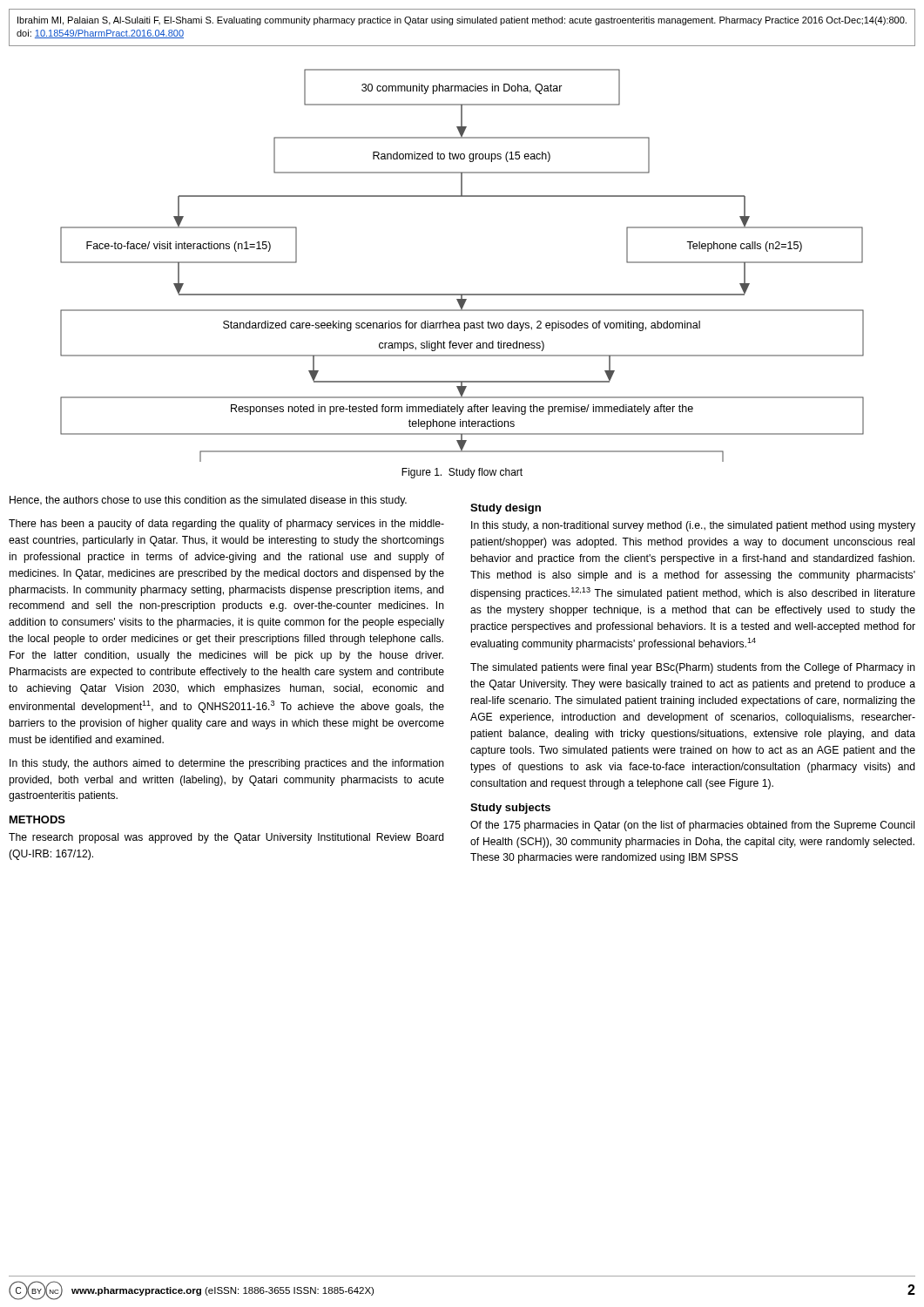Point to the region starting "Study subjects"
The width and height of the screenshot is (924, 1307).
511,807
